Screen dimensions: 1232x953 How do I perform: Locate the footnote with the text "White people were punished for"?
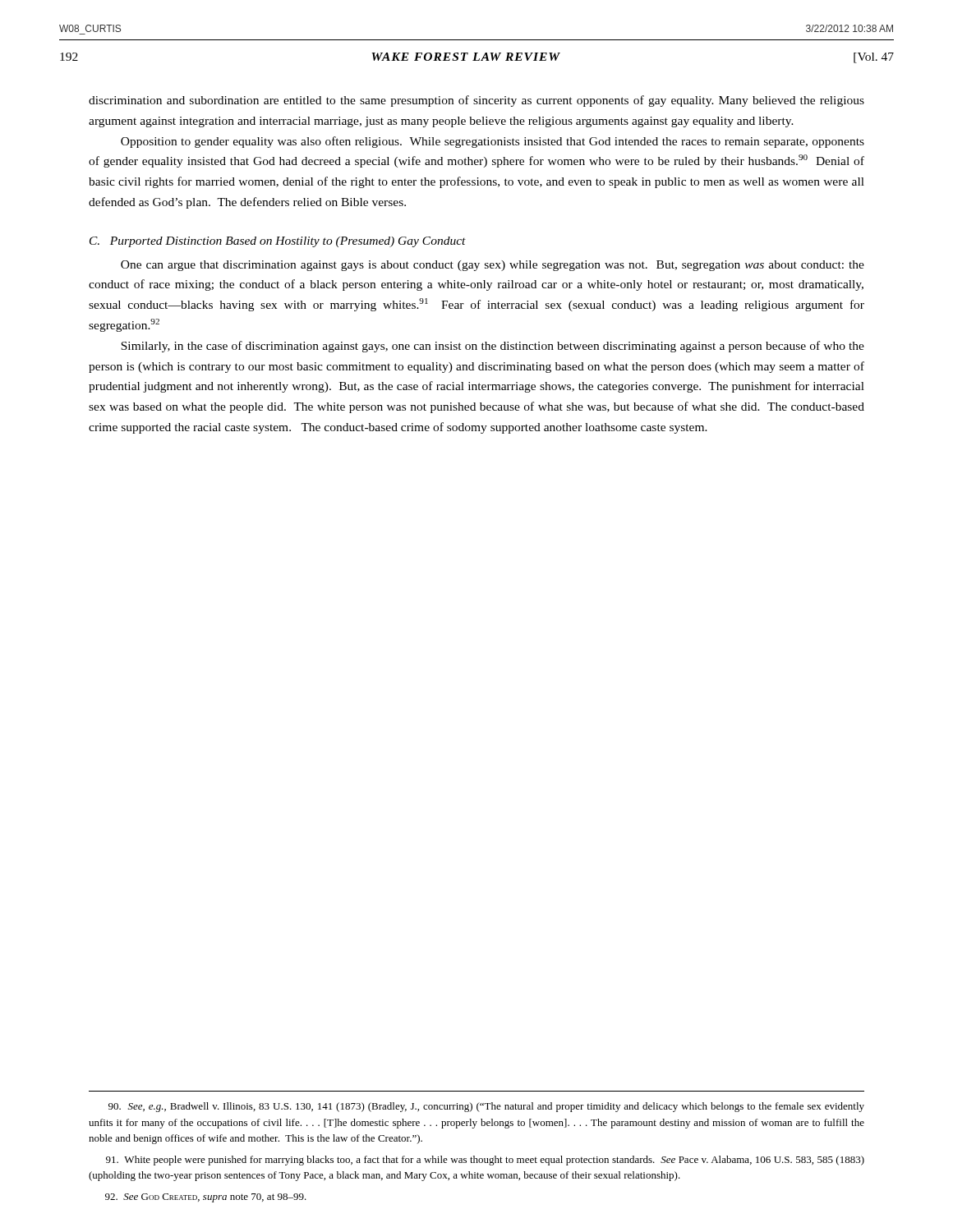tap(476, 1167)
